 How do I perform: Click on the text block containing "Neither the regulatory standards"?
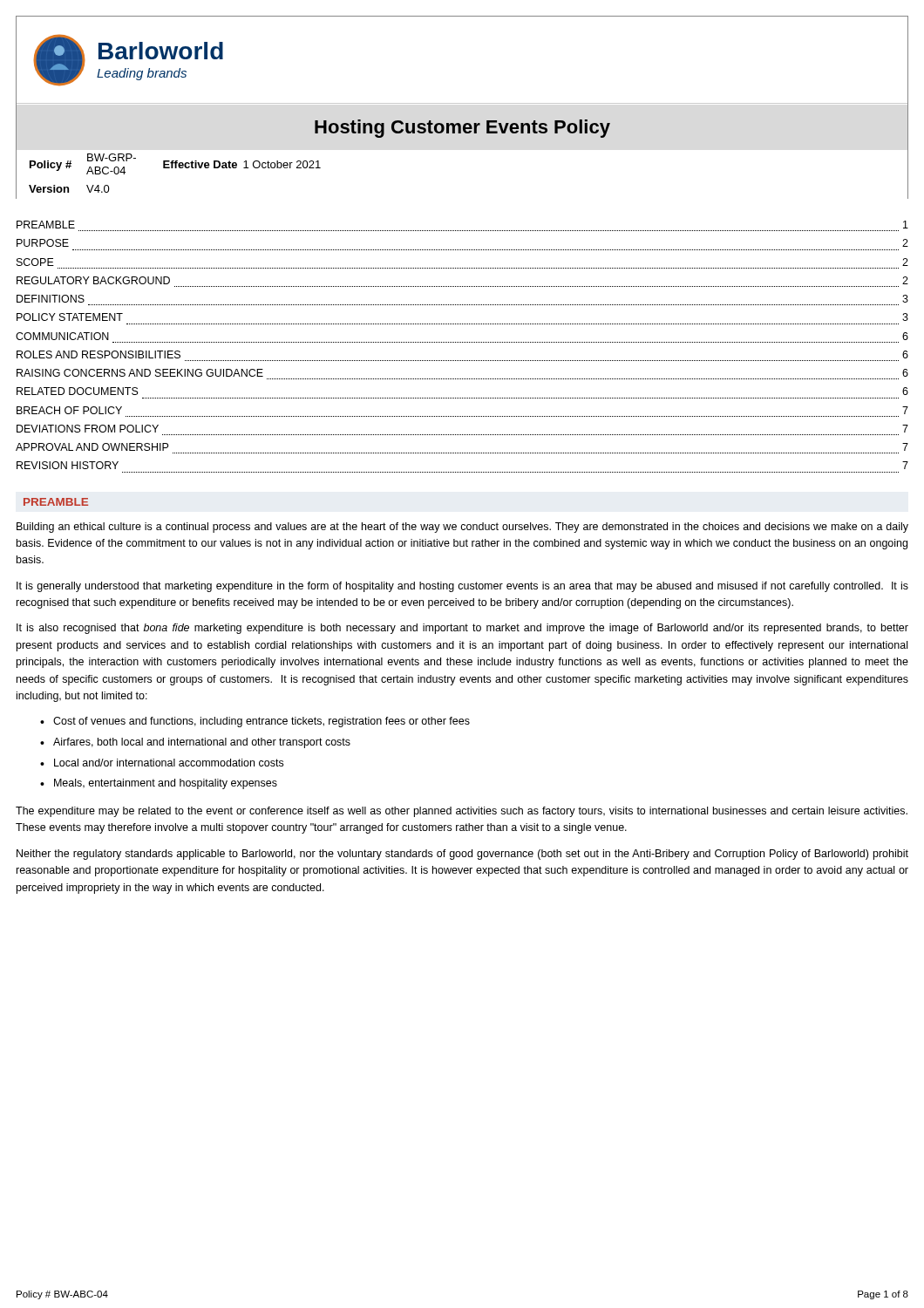(462, 870)
